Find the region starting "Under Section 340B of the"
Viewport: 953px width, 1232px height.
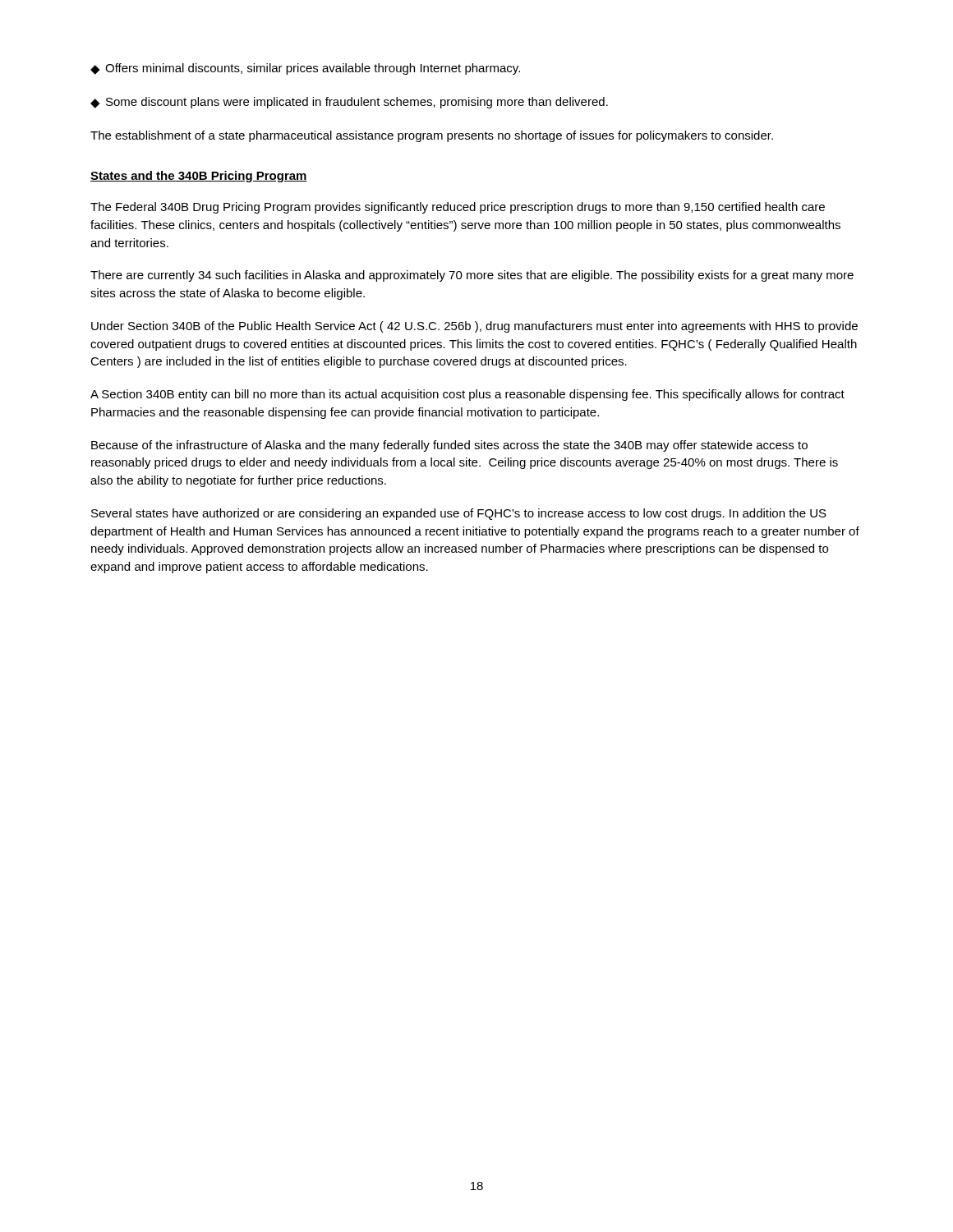[474, 343]
